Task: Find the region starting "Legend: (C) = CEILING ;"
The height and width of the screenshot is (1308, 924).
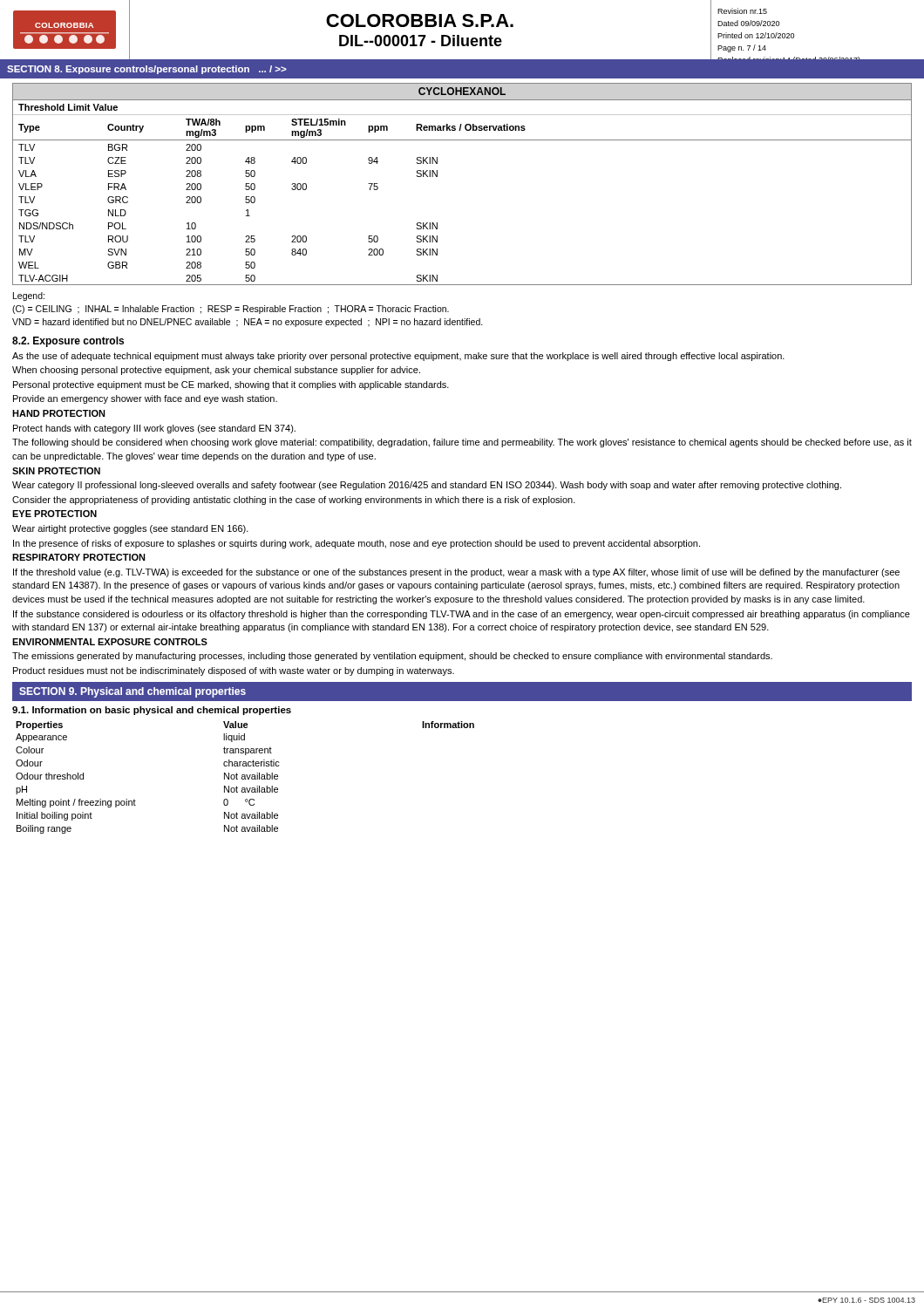Action: click(x=248, y=309)
